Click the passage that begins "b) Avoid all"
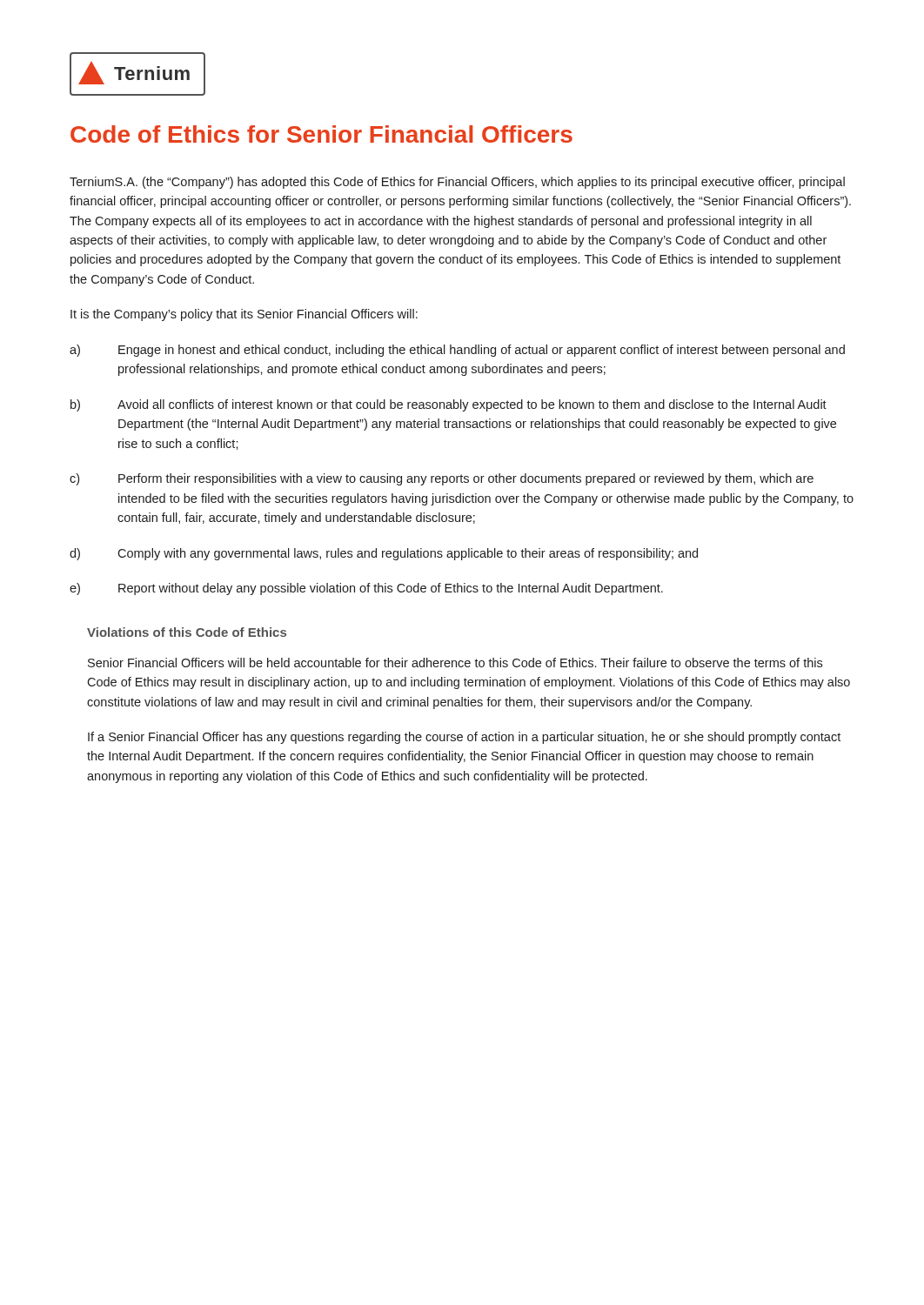 click(x=462, y=424)
